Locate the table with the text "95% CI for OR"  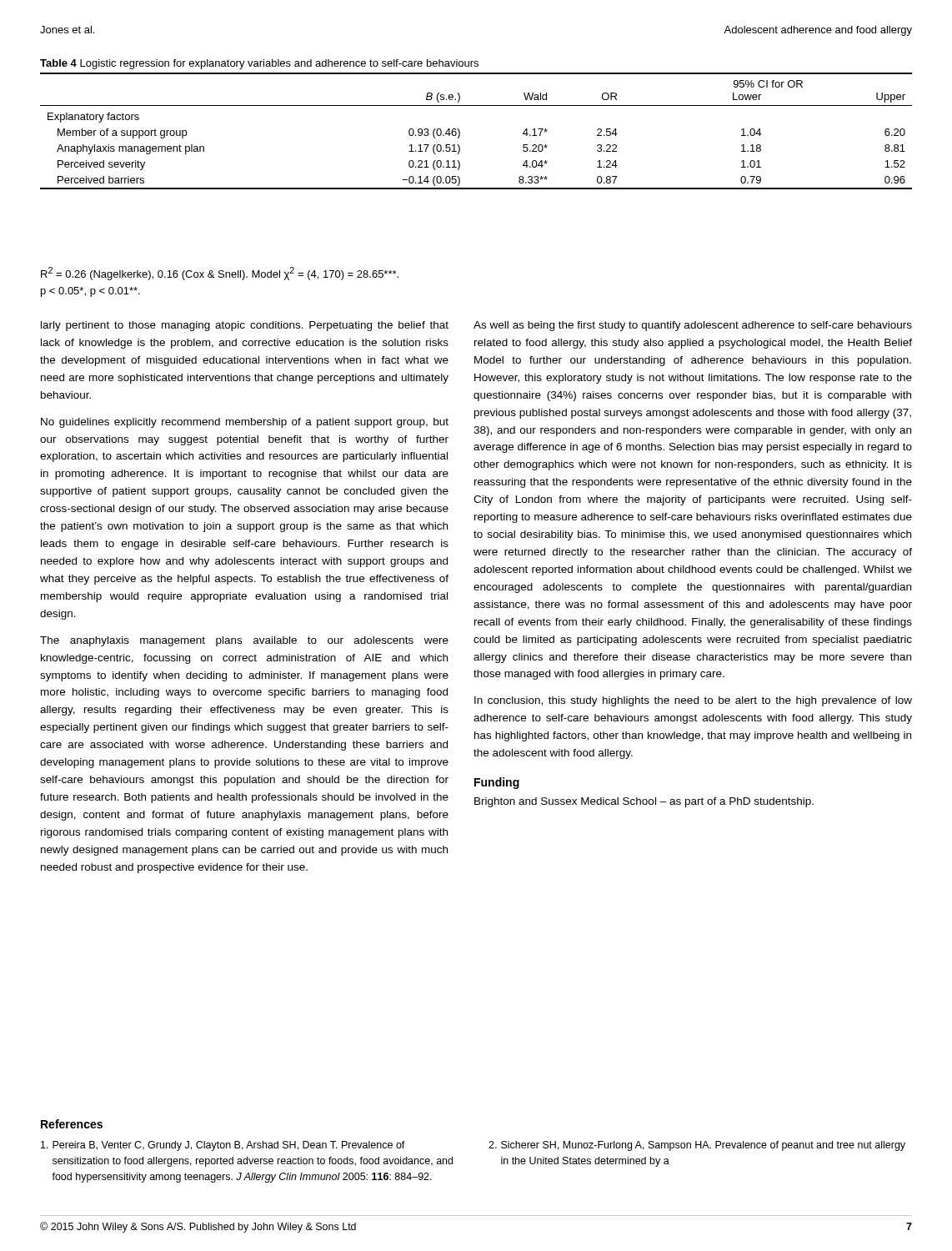(476, 131)
